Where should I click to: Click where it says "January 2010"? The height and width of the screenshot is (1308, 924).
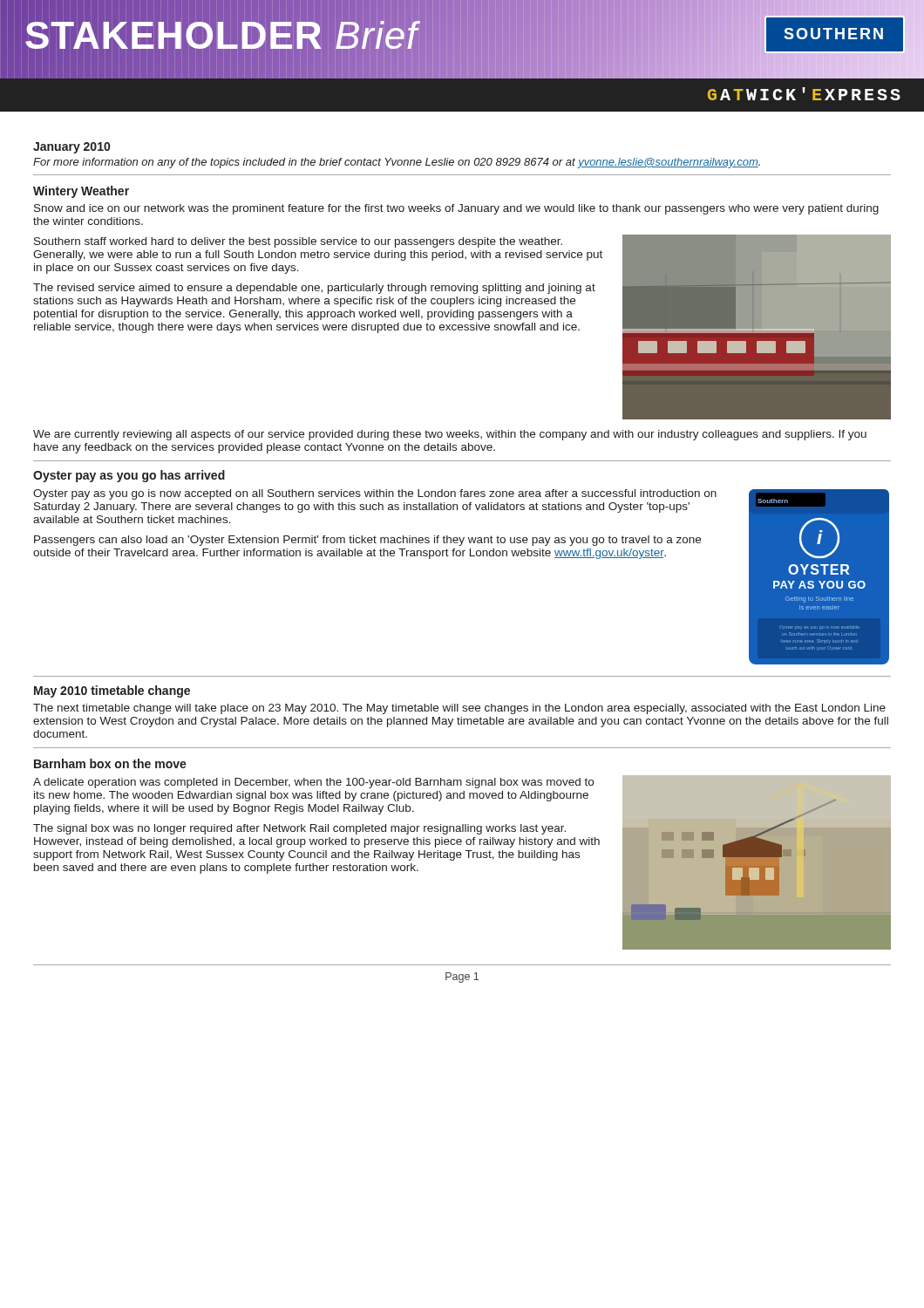point(72,146)
